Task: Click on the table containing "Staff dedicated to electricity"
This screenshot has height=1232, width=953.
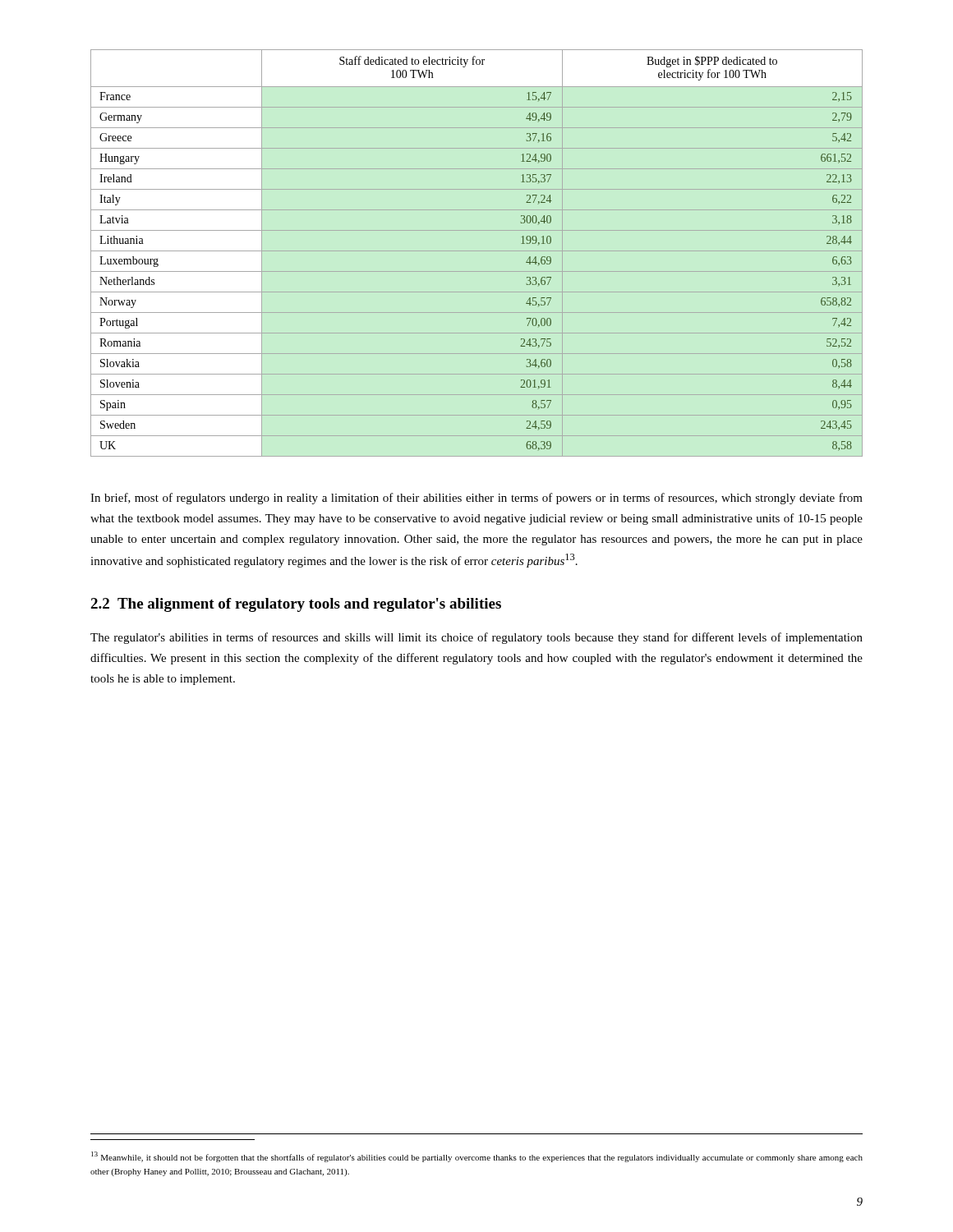Action: click(x=476, y=253)
